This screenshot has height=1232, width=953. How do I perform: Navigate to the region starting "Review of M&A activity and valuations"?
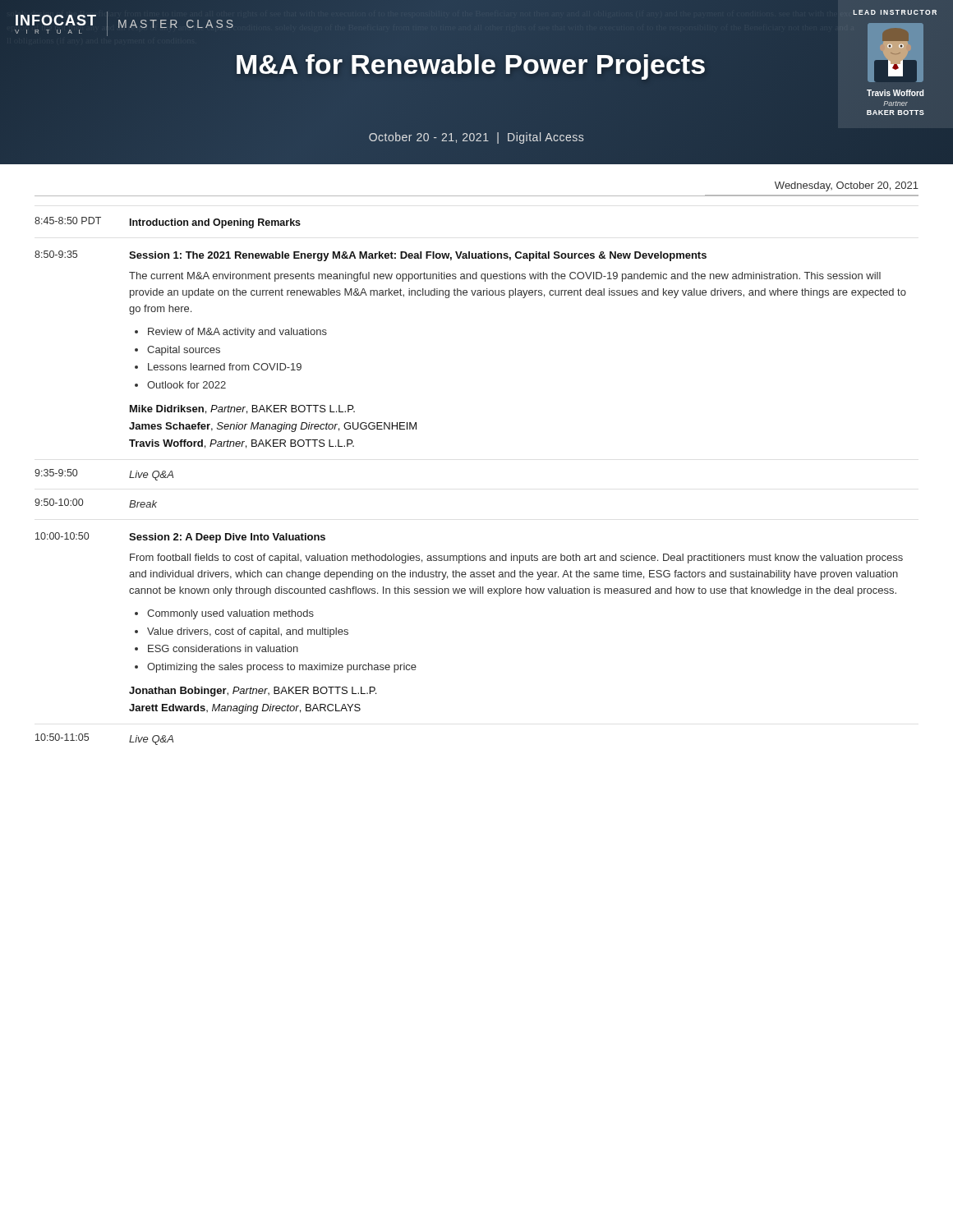[x=237, y=332]
